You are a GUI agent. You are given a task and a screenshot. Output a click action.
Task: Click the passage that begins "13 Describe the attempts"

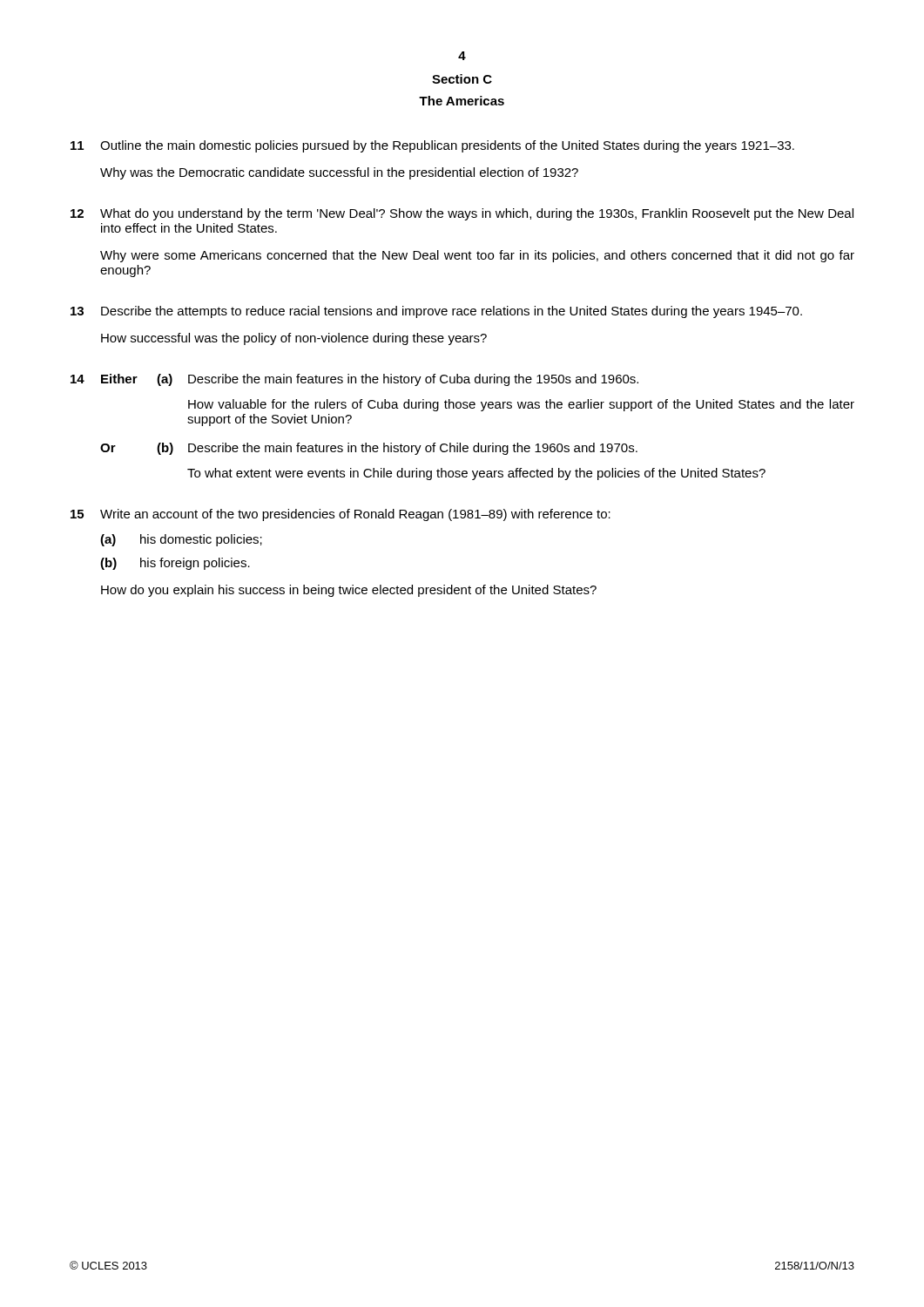pos(462,324)
